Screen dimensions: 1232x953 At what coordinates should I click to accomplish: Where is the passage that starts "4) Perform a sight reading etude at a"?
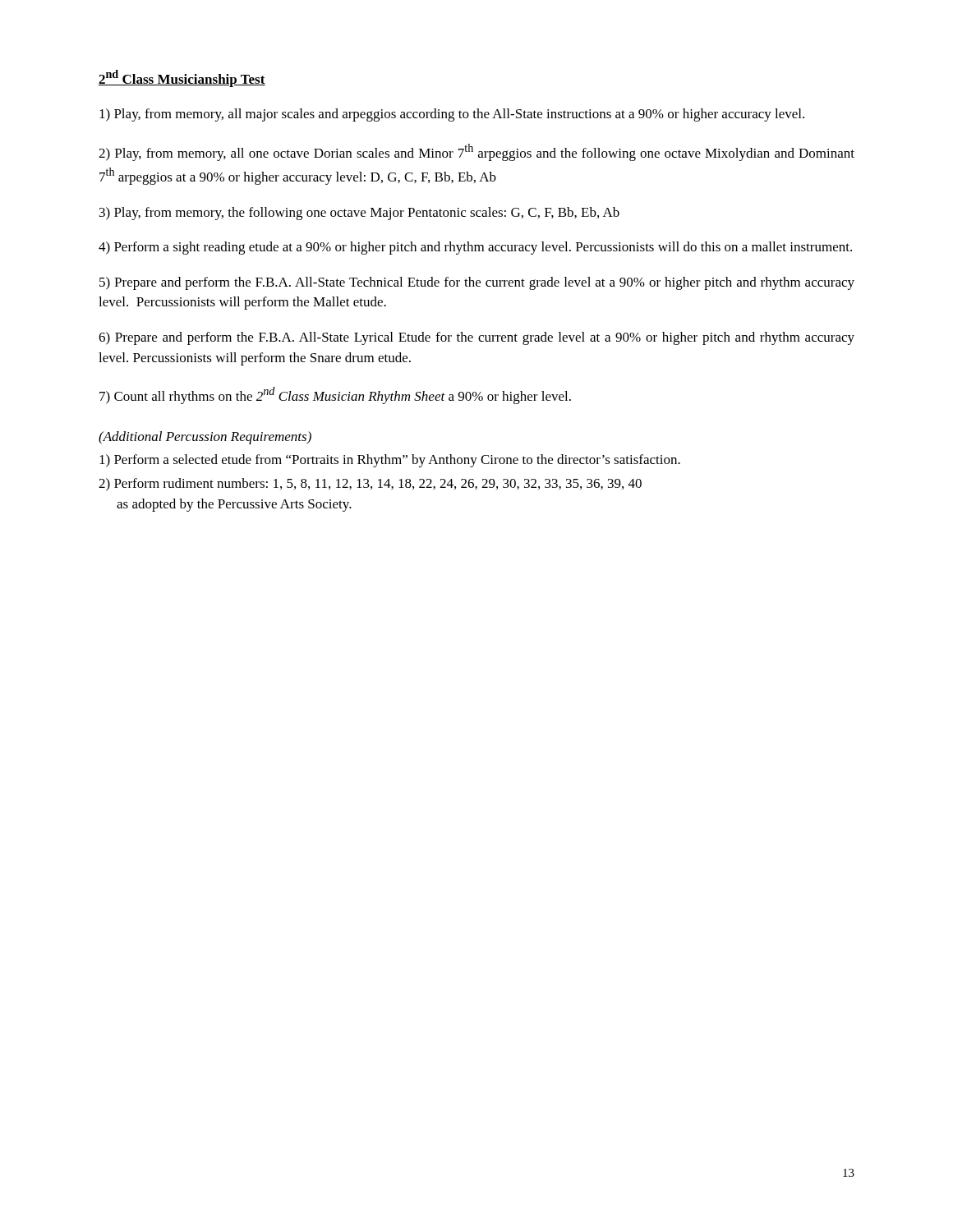[476, 247]
